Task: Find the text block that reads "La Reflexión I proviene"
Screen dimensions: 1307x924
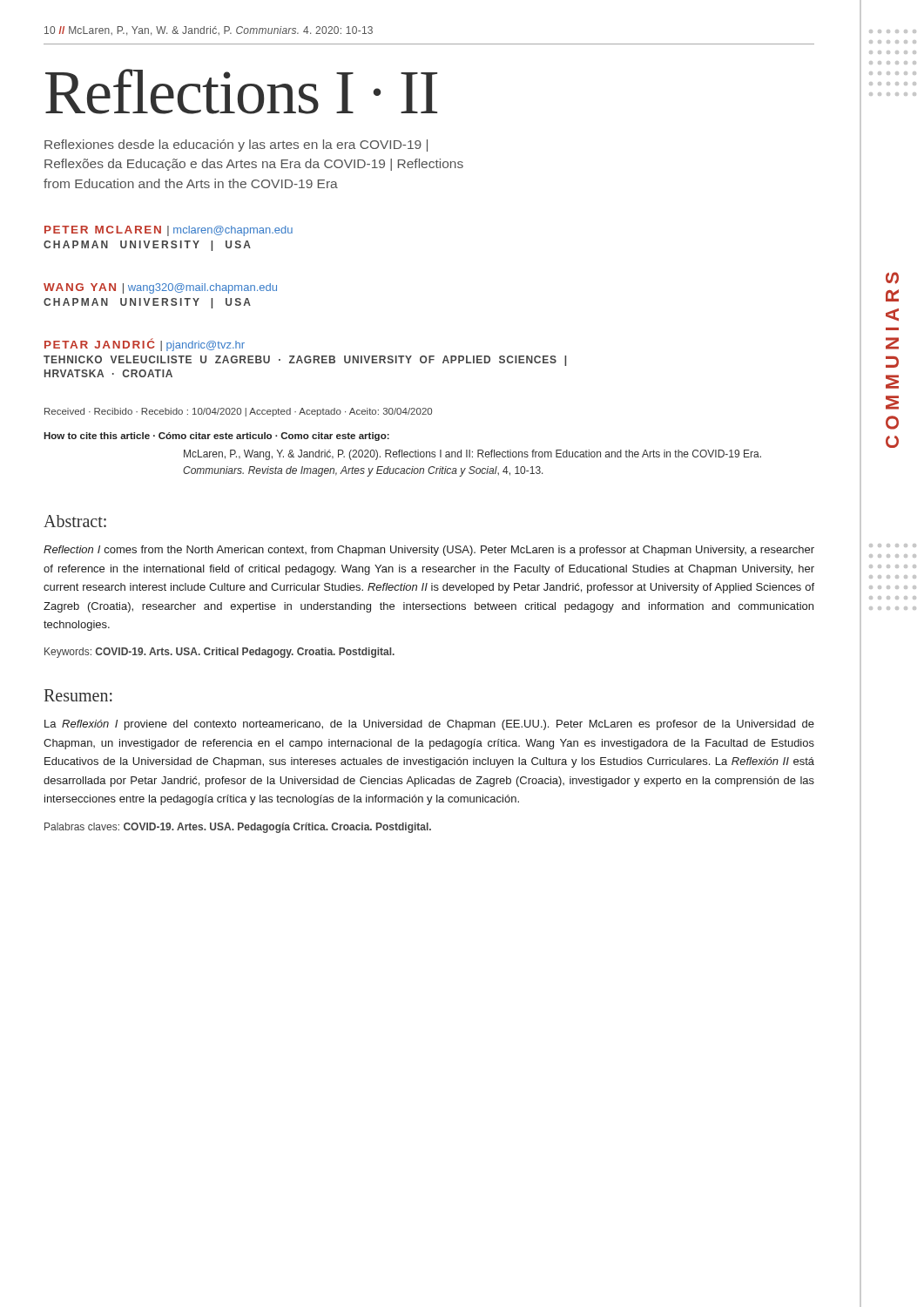Action: click(429, 761)
